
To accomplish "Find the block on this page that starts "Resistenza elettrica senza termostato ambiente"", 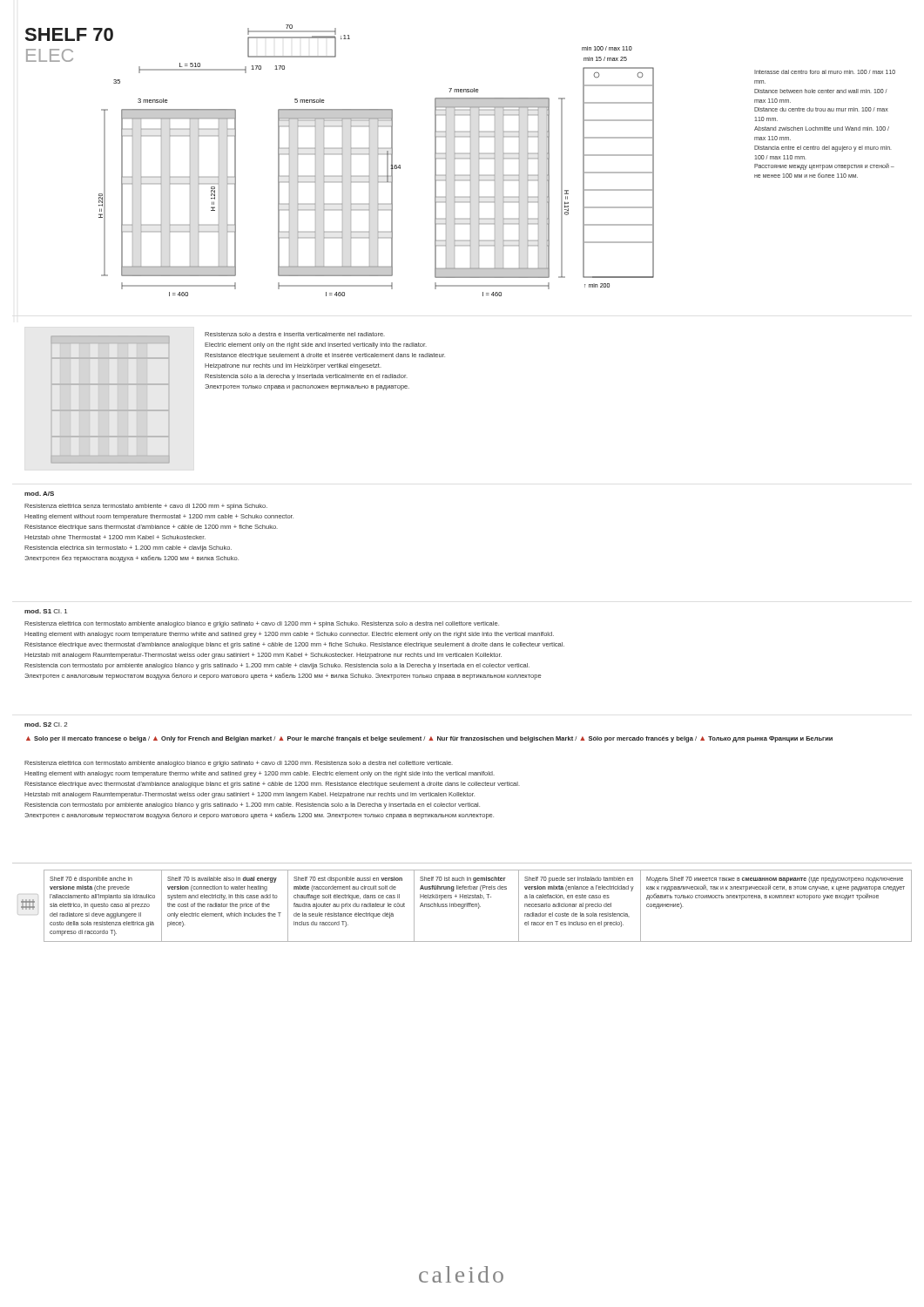I will coord(159,532).
